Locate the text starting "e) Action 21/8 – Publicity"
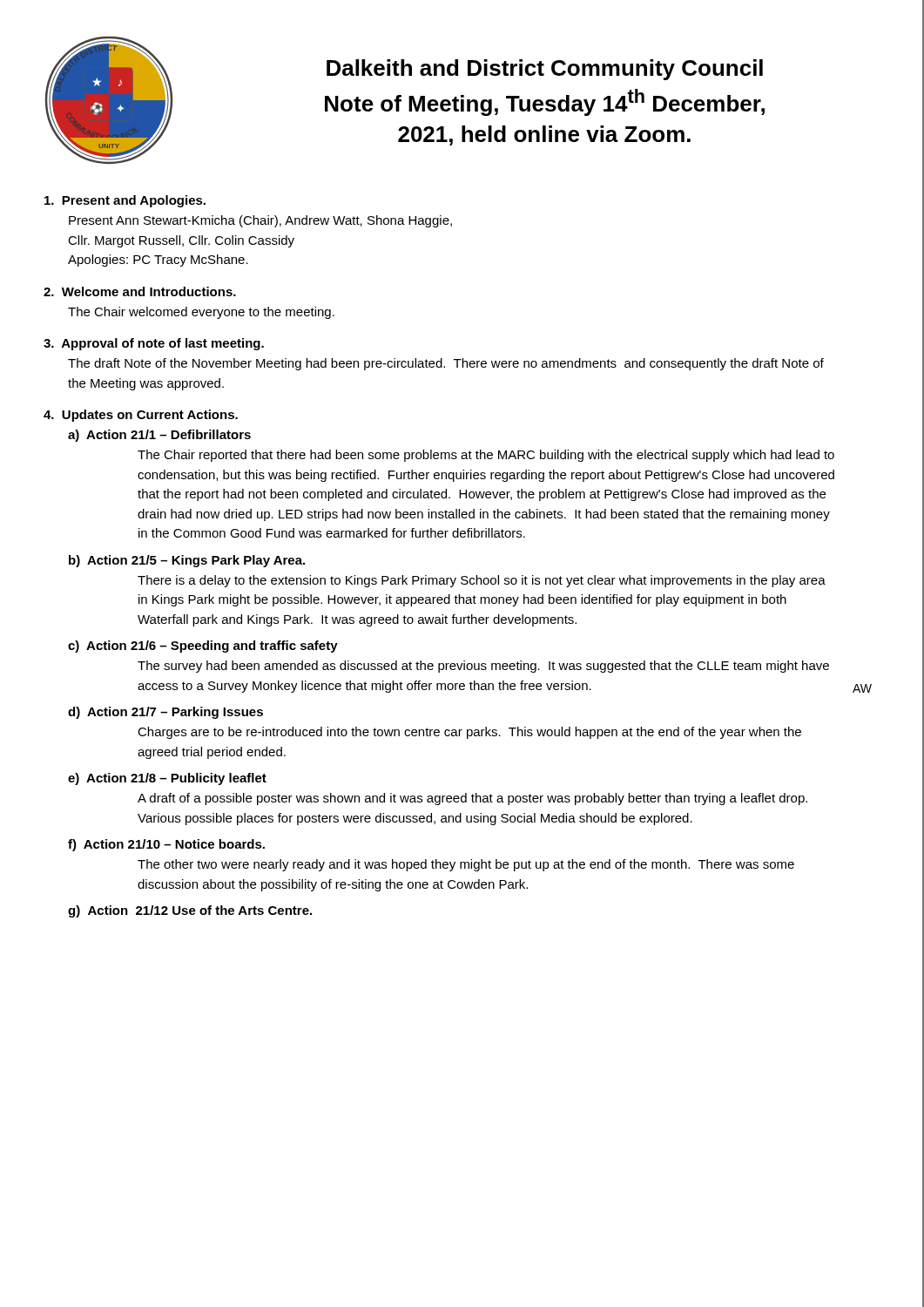The image size is (924, 1307). click(x=167, y=778)
